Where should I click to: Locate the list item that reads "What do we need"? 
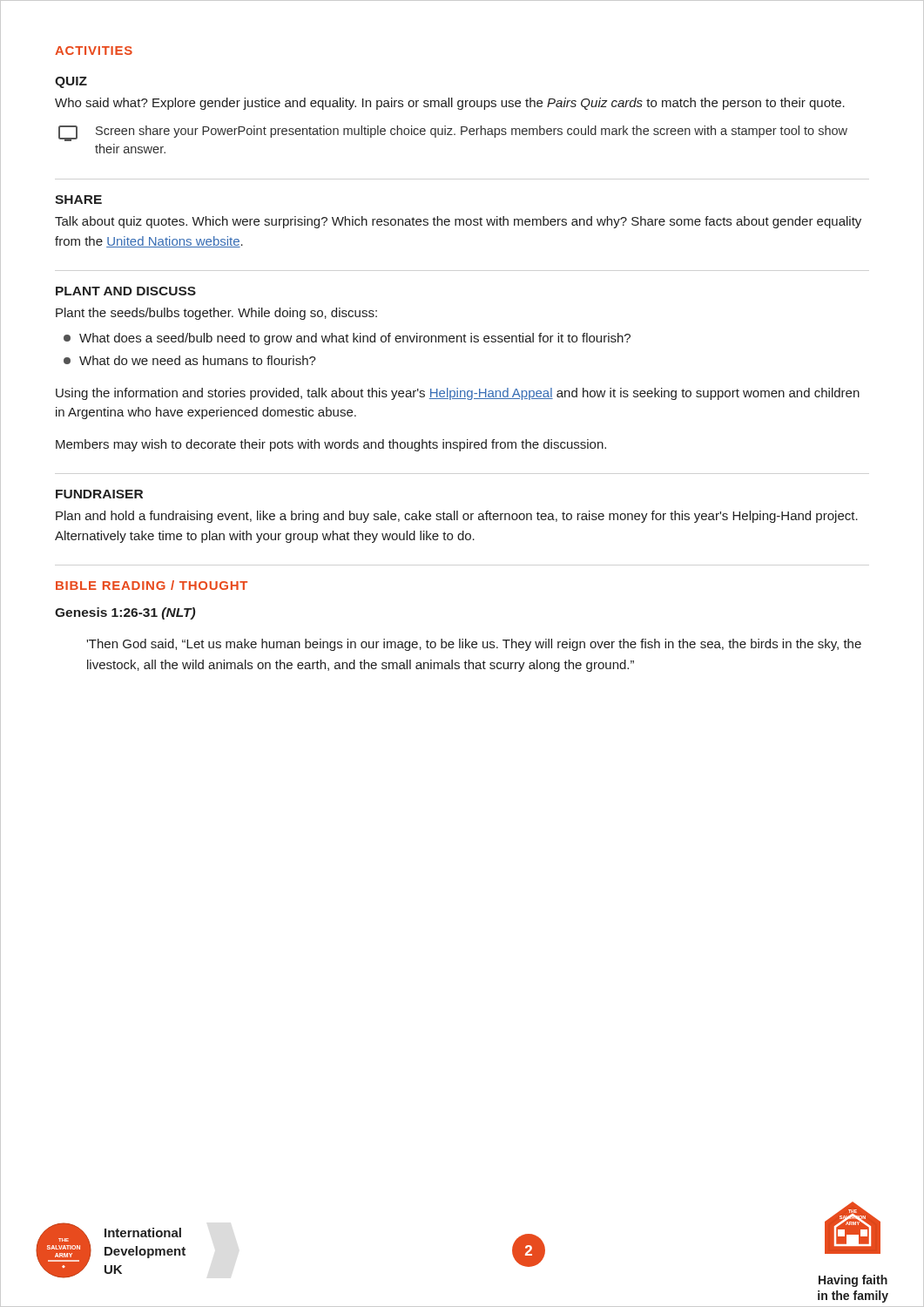(190, 361)
